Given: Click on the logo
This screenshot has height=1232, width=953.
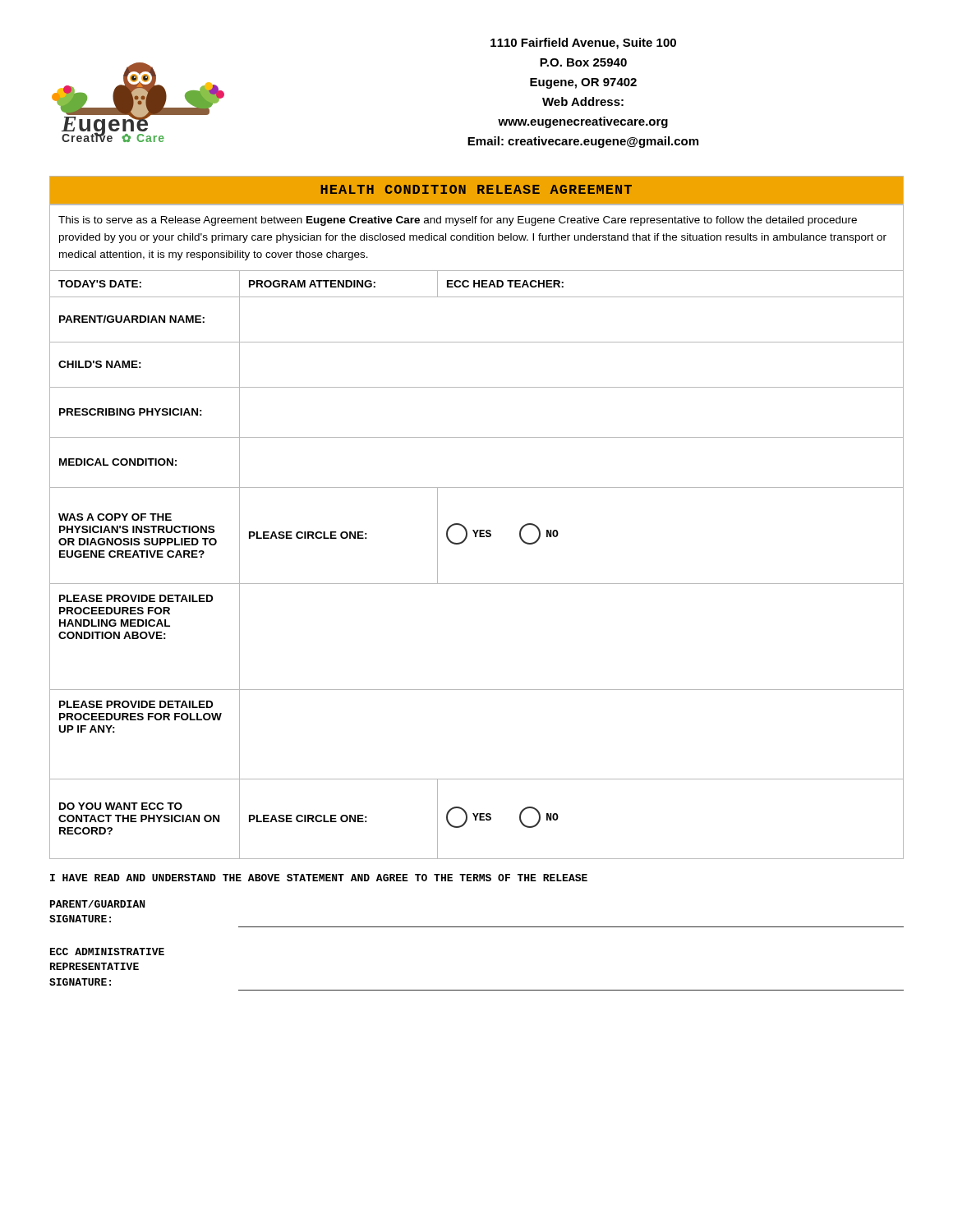Looking at the screenshot, I should click(x=156, y=92).
